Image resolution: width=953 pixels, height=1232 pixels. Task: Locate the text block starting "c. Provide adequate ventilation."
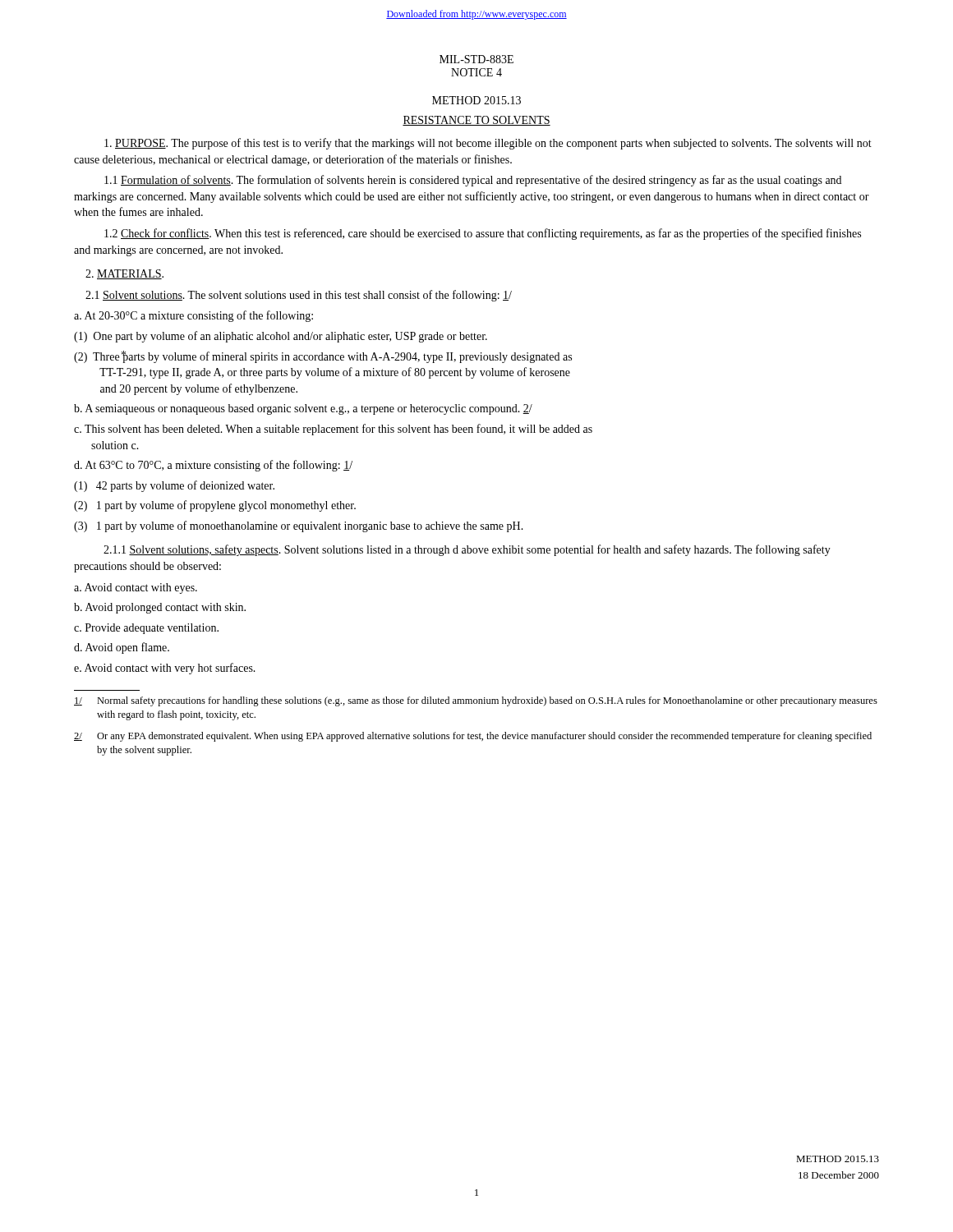146,629
